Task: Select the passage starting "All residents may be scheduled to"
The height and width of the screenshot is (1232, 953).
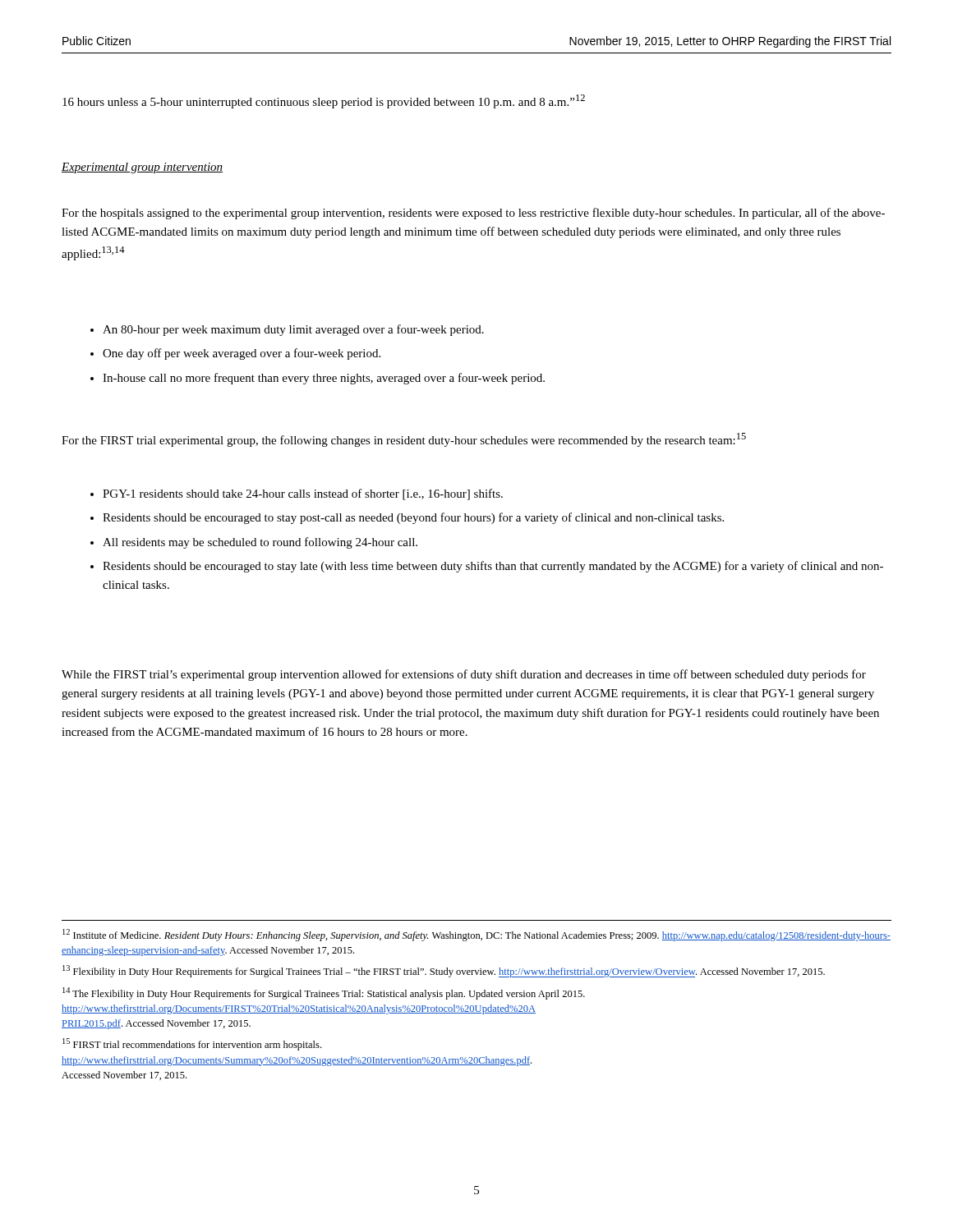Action: coord(261,542)
